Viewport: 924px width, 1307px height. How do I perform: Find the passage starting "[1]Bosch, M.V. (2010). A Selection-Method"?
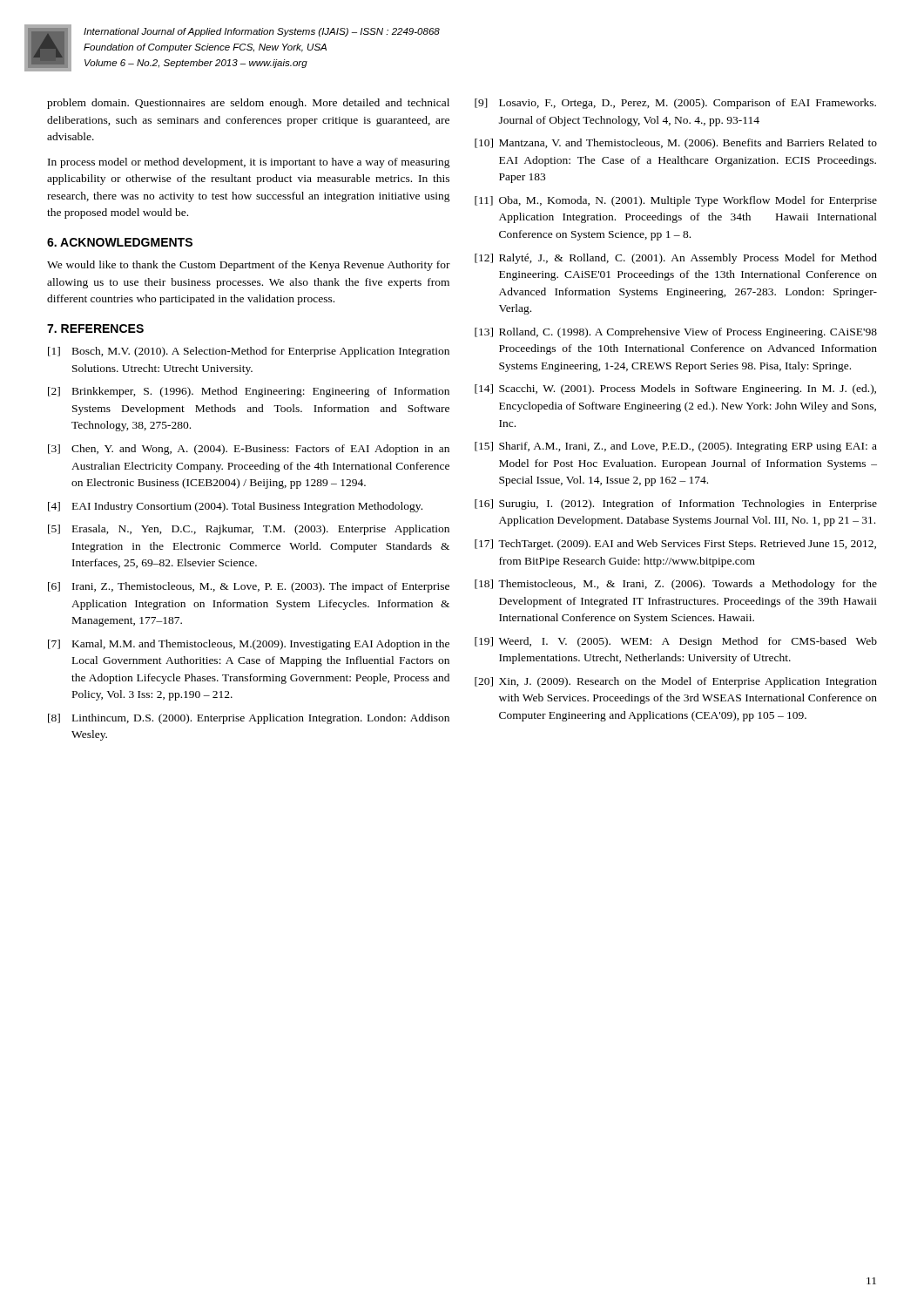(x=248, y=360)
